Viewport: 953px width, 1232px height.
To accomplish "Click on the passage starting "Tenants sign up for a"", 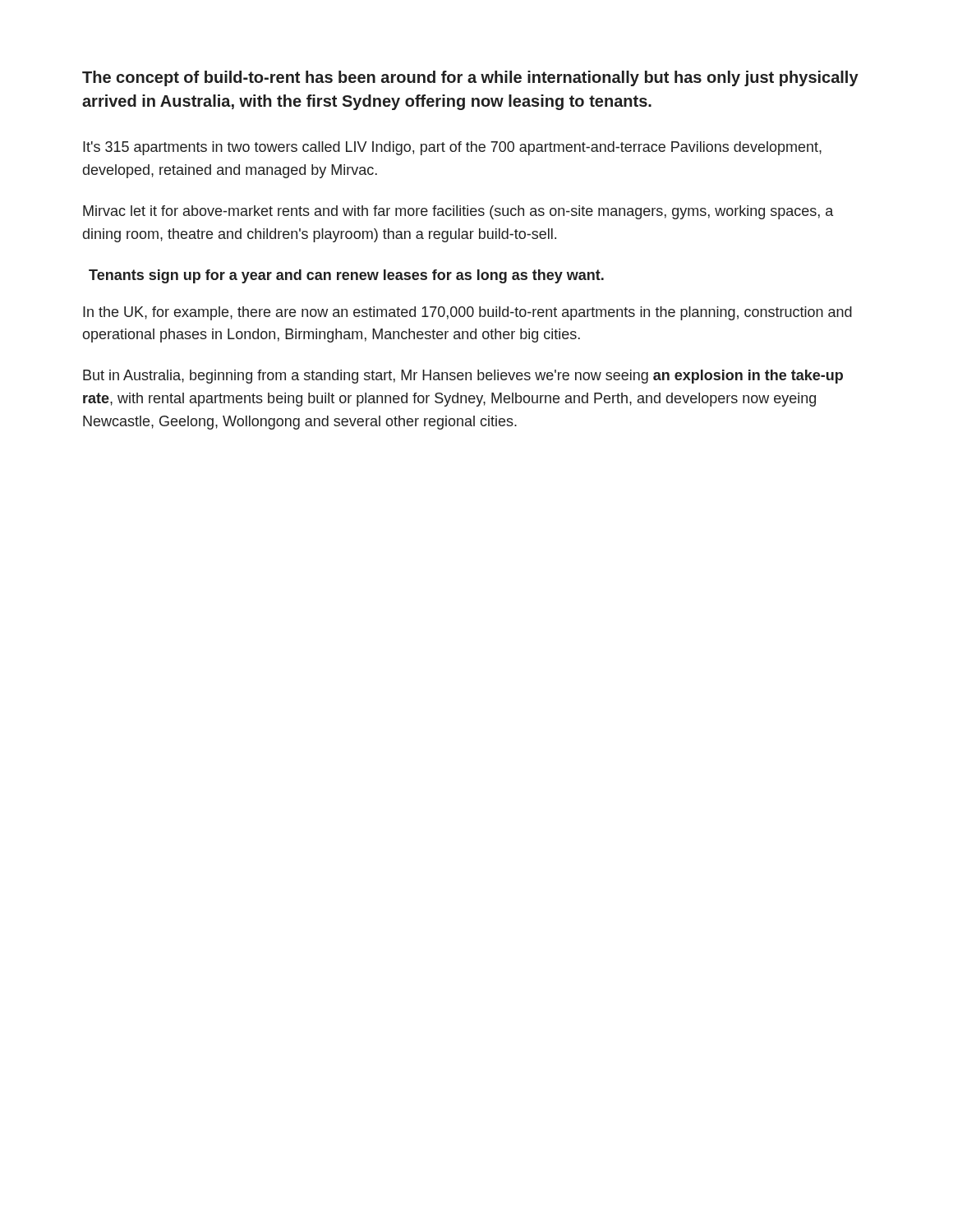I will point(347,275).
